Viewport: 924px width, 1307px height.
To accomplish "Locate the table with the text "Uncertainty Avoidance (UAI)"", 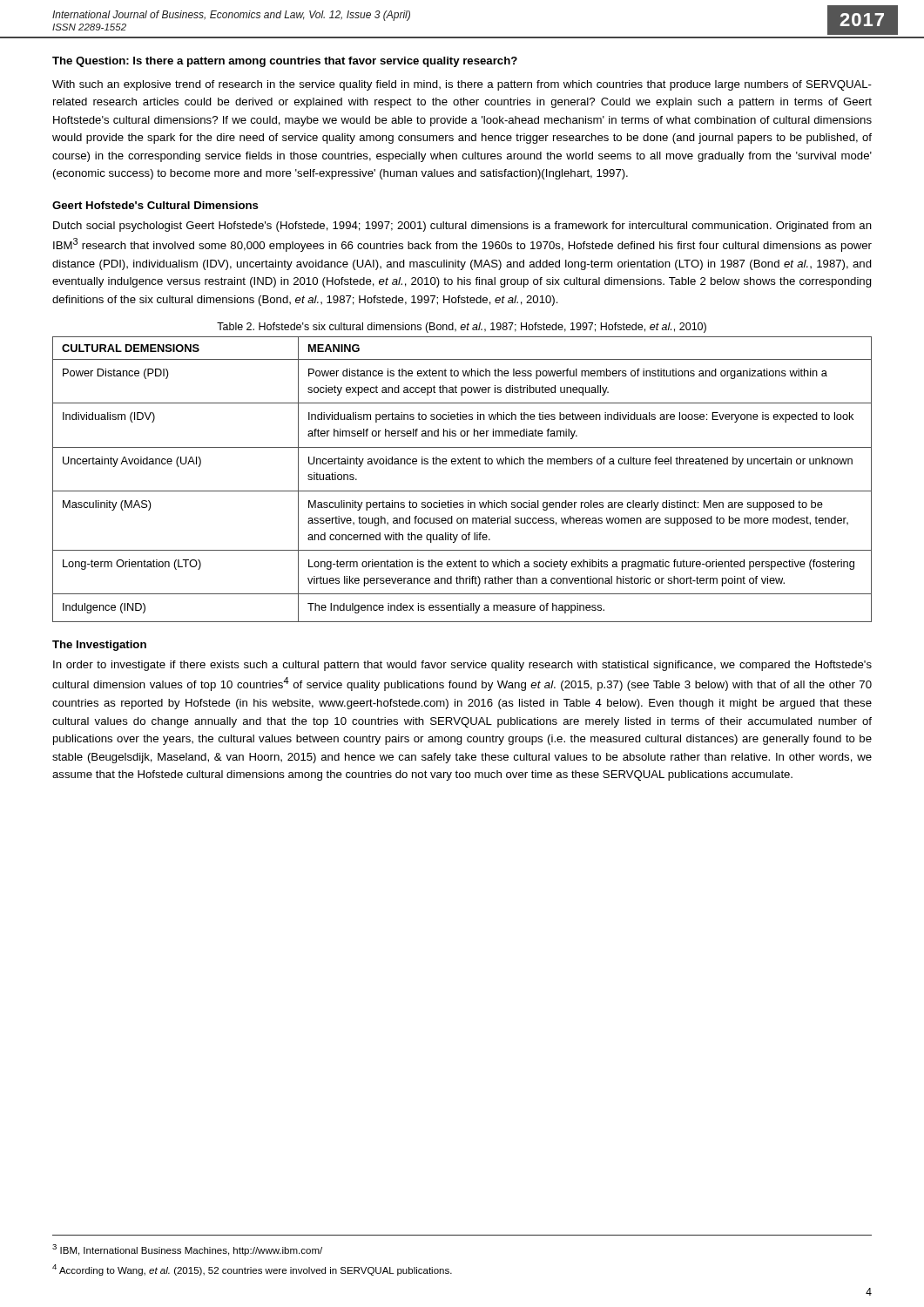I will click(462, 479).
